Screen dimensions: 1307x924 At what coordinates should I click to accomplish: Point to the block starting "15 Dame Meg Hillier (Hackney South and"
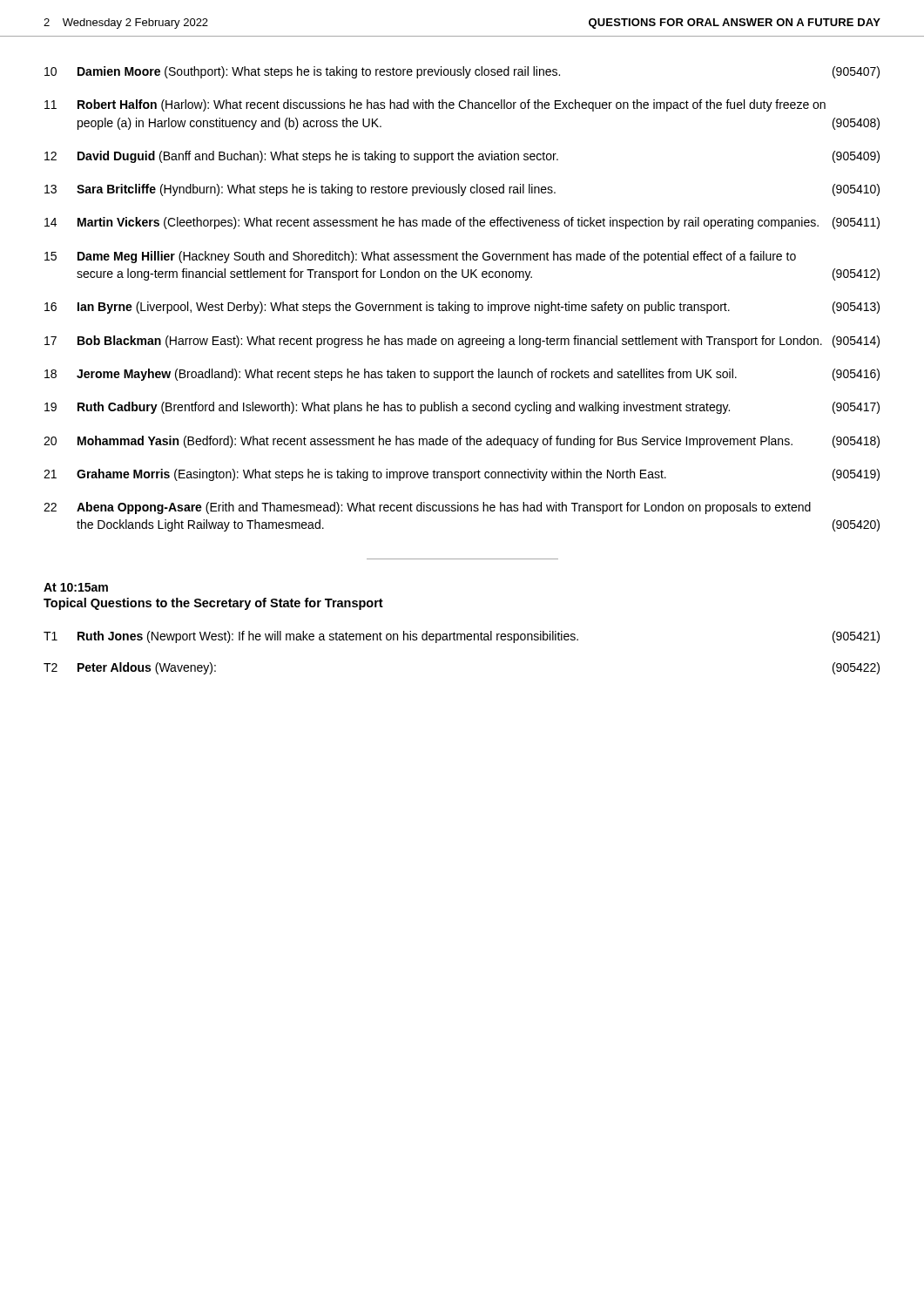tap(462, 265)
